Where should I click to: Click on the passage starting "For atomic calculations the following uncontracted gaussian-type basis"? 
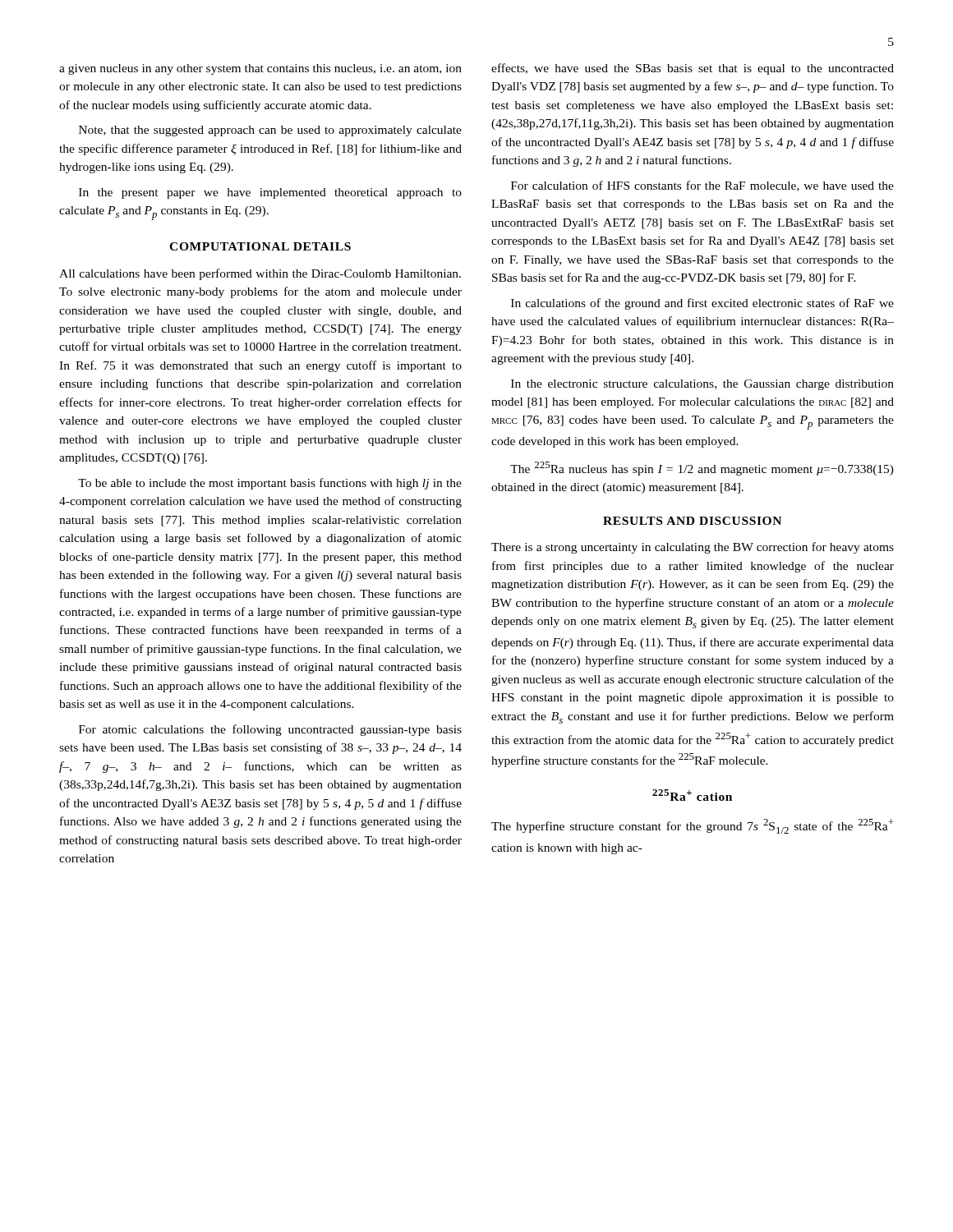(x=260, y=794)
